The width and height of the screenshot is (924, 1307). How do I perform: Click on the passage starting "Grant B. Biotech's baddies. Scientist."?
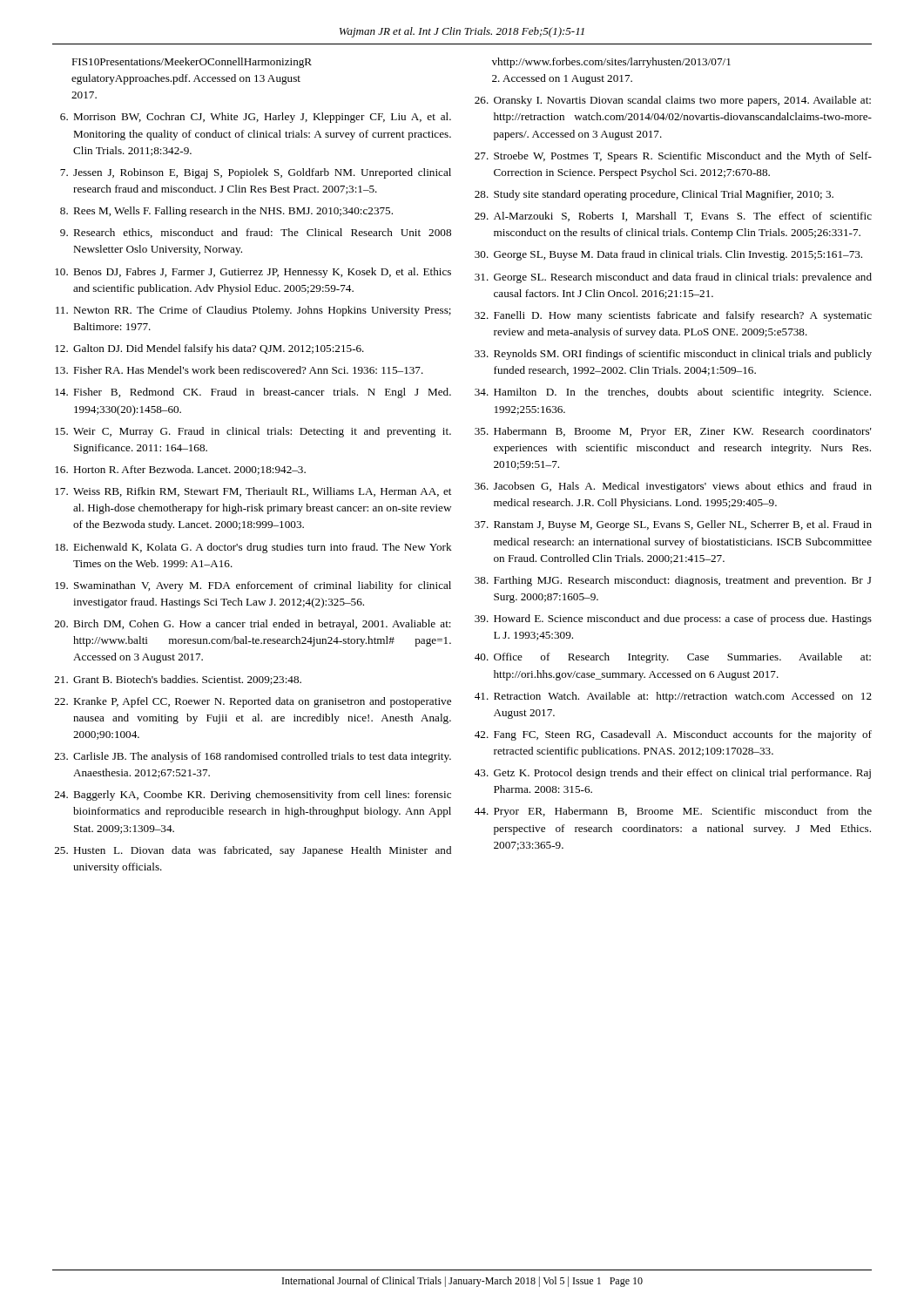click(x=188, y=679)
